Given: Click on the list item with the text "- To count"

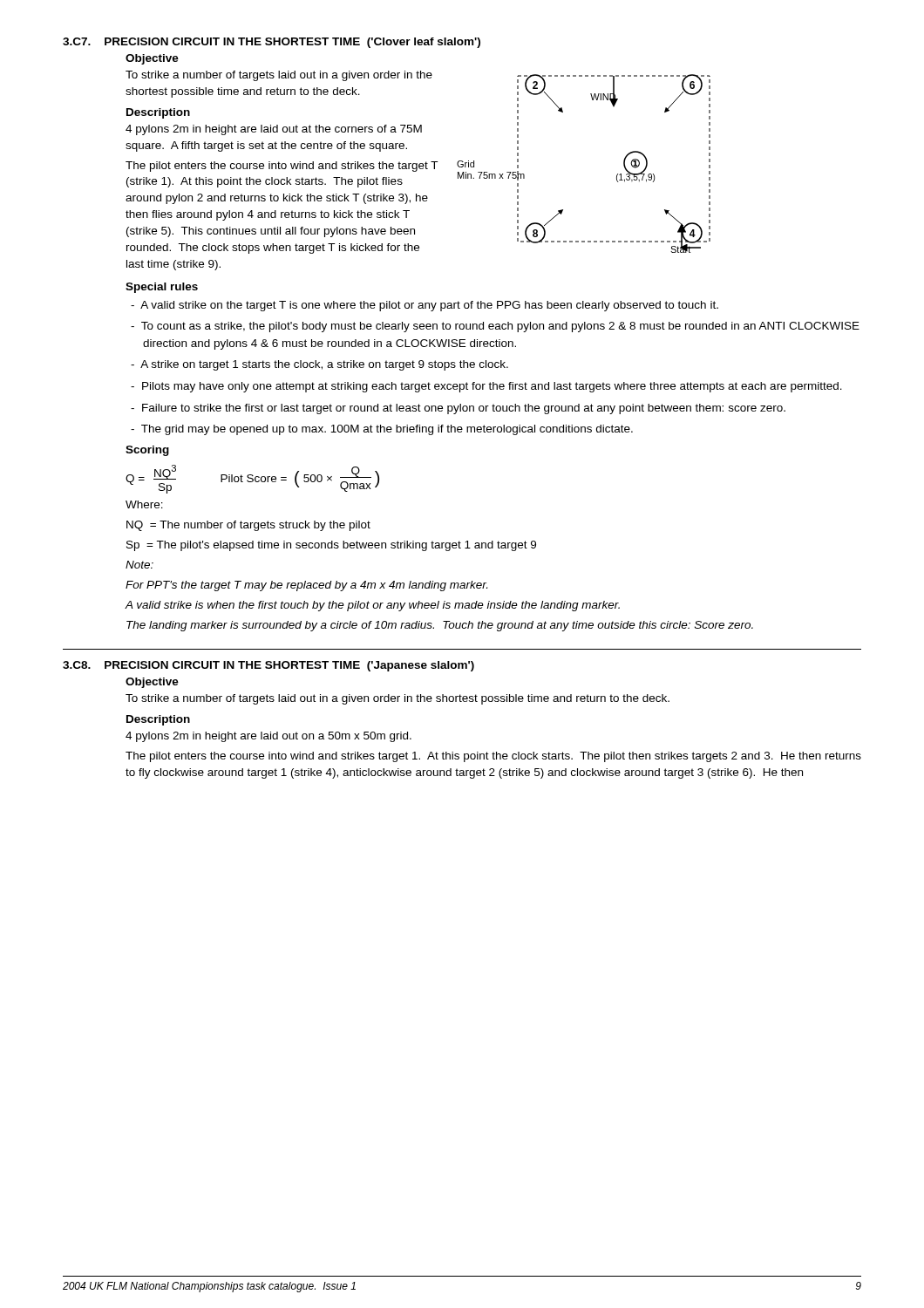Looking at the screenshot, I should [x=495, y=335].
